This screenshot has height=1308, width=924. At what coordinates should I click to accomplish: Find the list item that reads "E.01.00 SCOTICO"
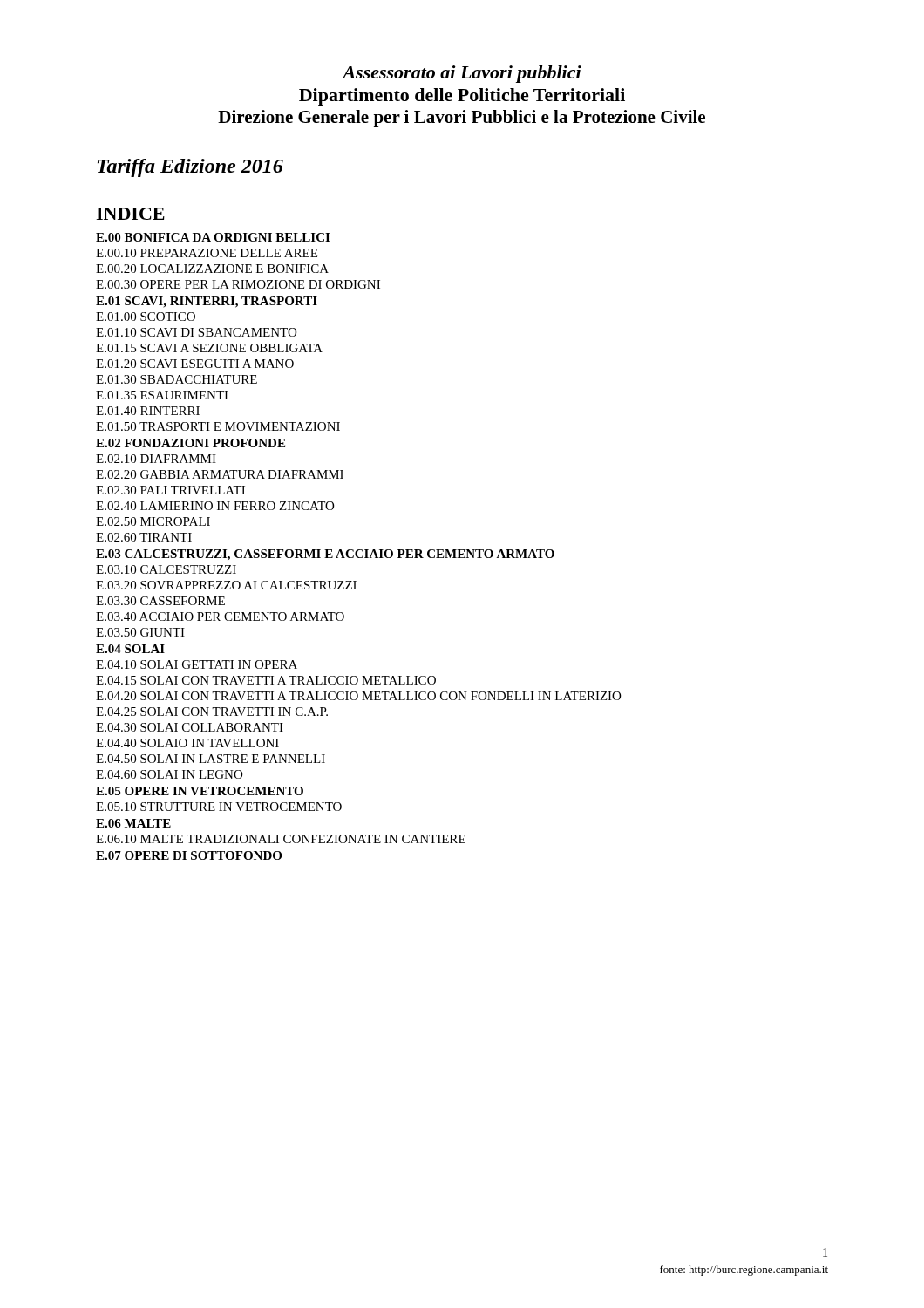tap(146, 317)
